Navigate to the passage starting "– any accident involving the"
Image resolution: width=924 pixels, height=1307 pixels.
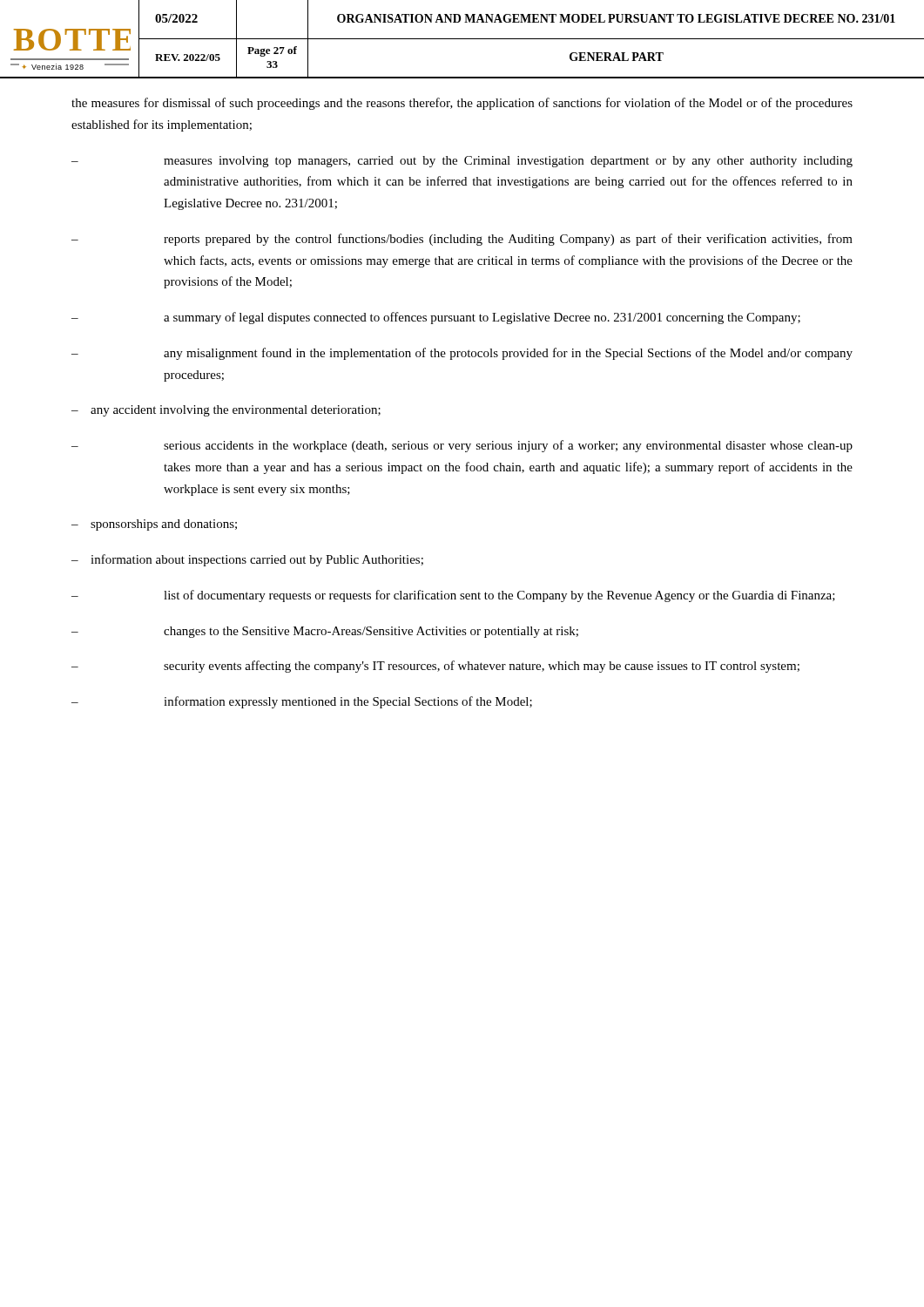click(x=226, y=411)
